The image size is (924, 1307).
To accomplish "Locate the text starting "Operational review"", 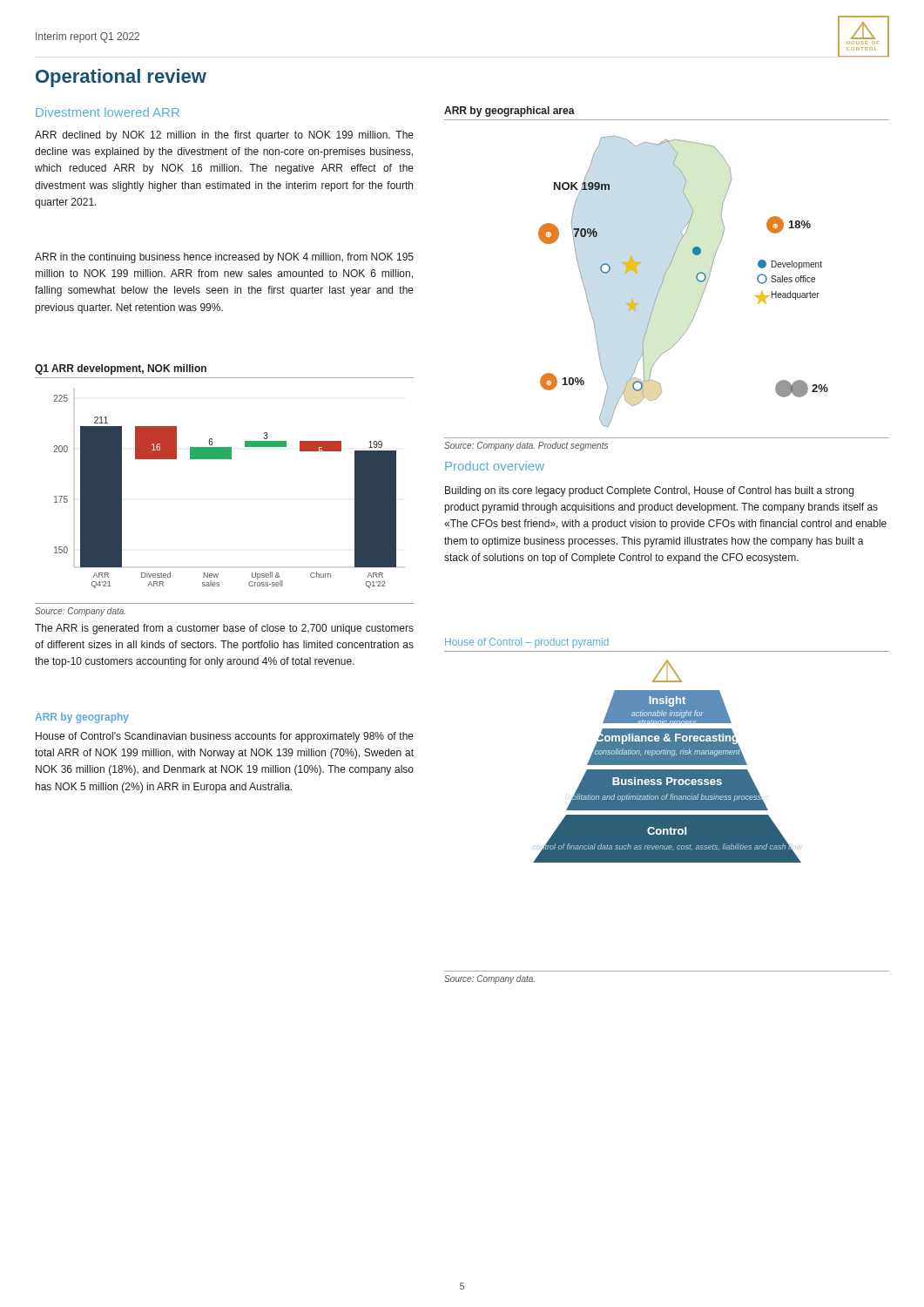I will coord(121,76).
